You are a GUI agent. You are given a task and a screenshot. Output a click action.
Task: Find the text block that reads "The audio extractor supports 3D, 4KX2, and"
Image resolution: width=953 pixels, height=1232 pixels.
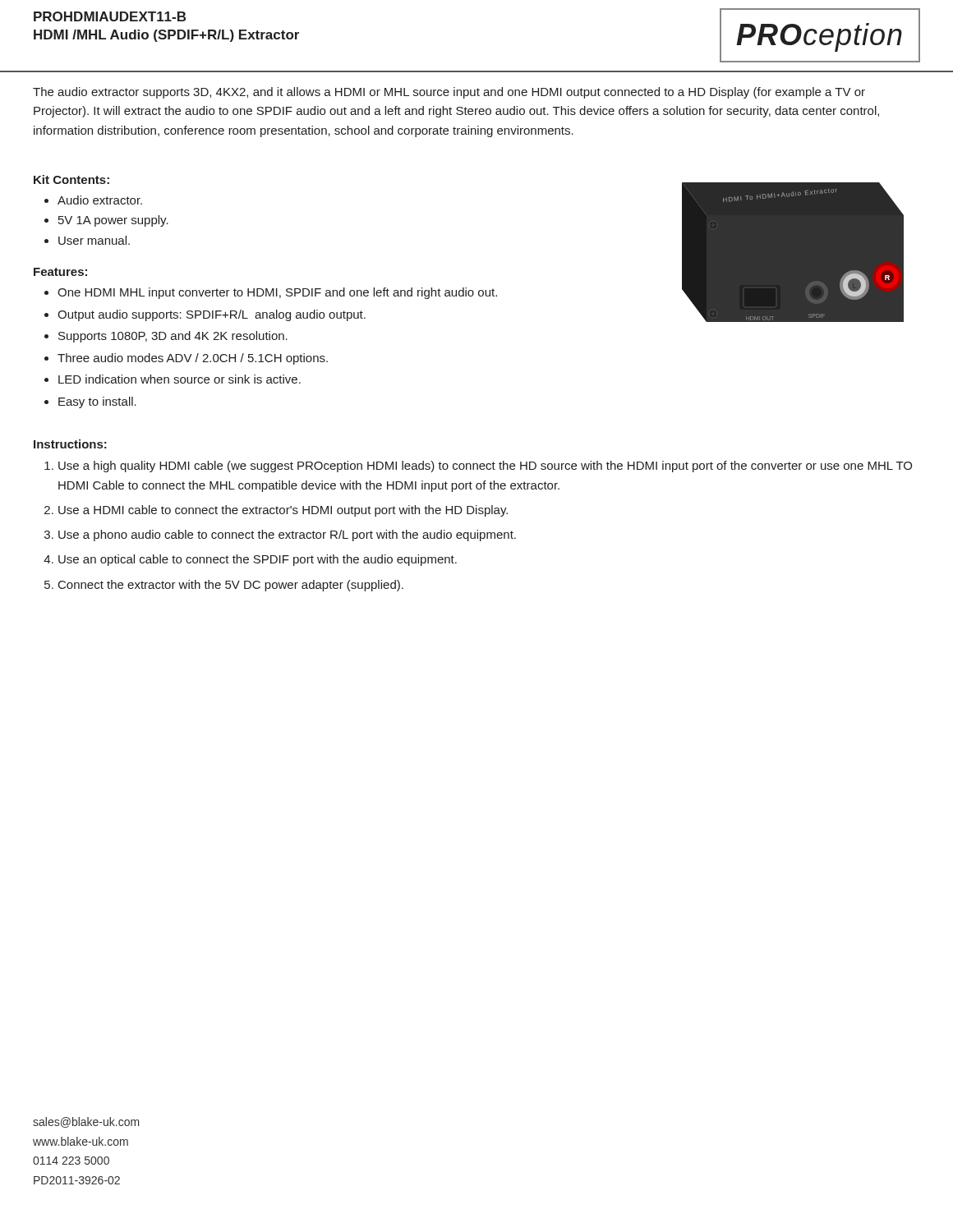(x=457, y=111)
